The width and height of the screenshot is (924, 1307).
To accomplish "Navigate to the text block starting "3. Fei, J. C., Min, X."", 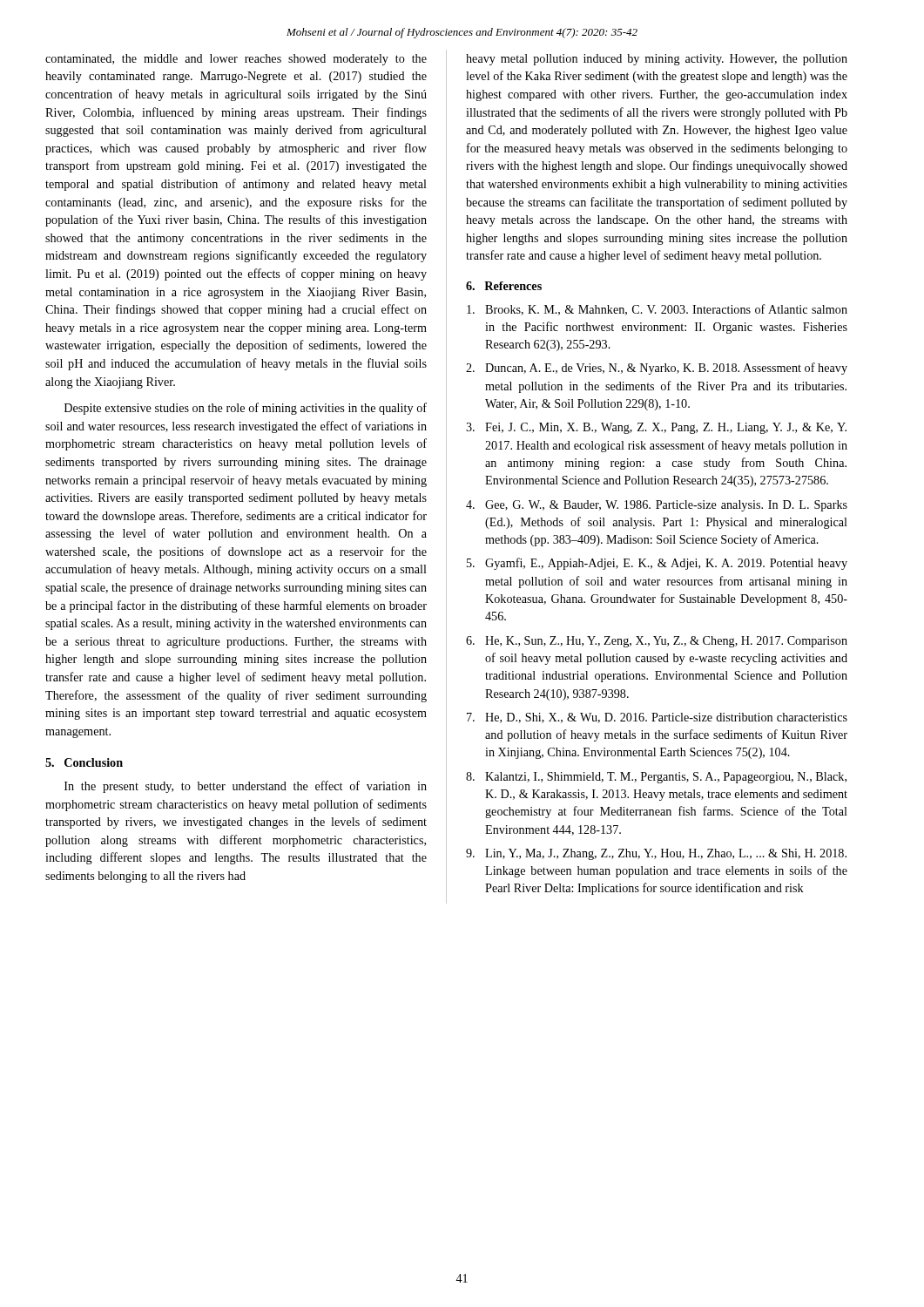I will tap(657, 454).
